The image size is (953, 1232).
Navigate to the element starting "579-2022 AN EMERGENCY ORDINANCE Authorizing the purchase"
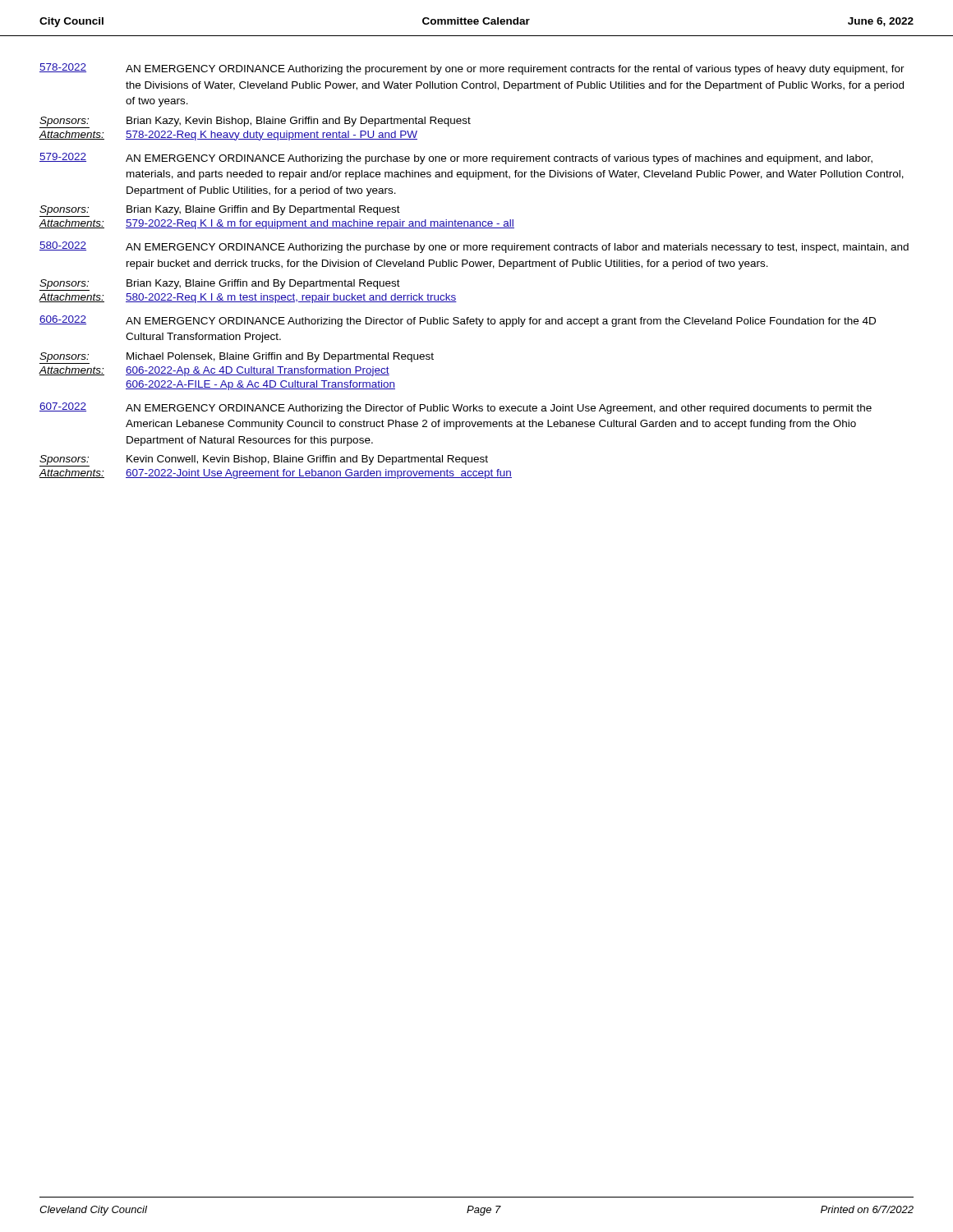pos(476,174)
